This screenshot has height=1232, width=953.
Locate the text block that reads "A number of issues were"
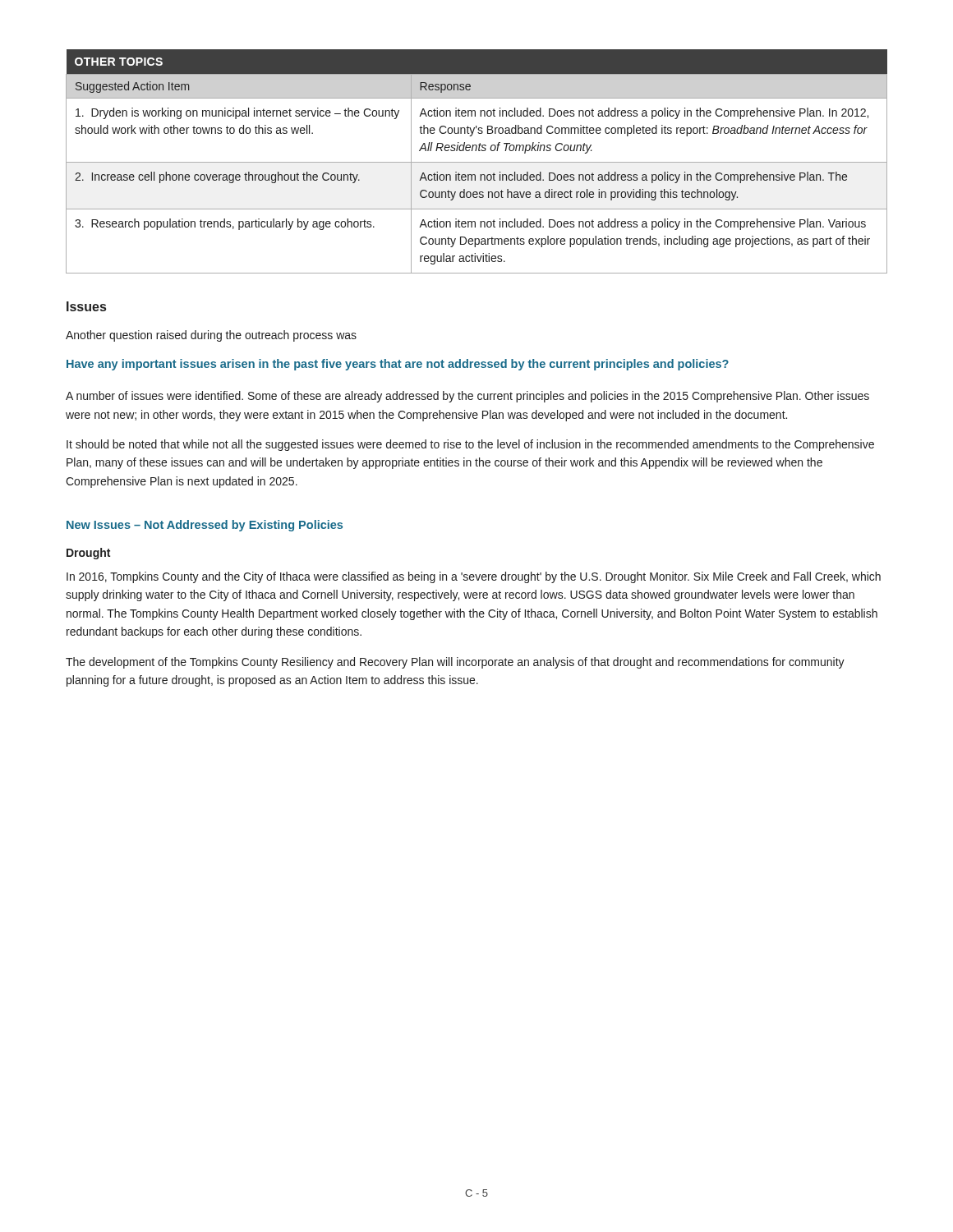pyautogui.click(x=468, y=405)
